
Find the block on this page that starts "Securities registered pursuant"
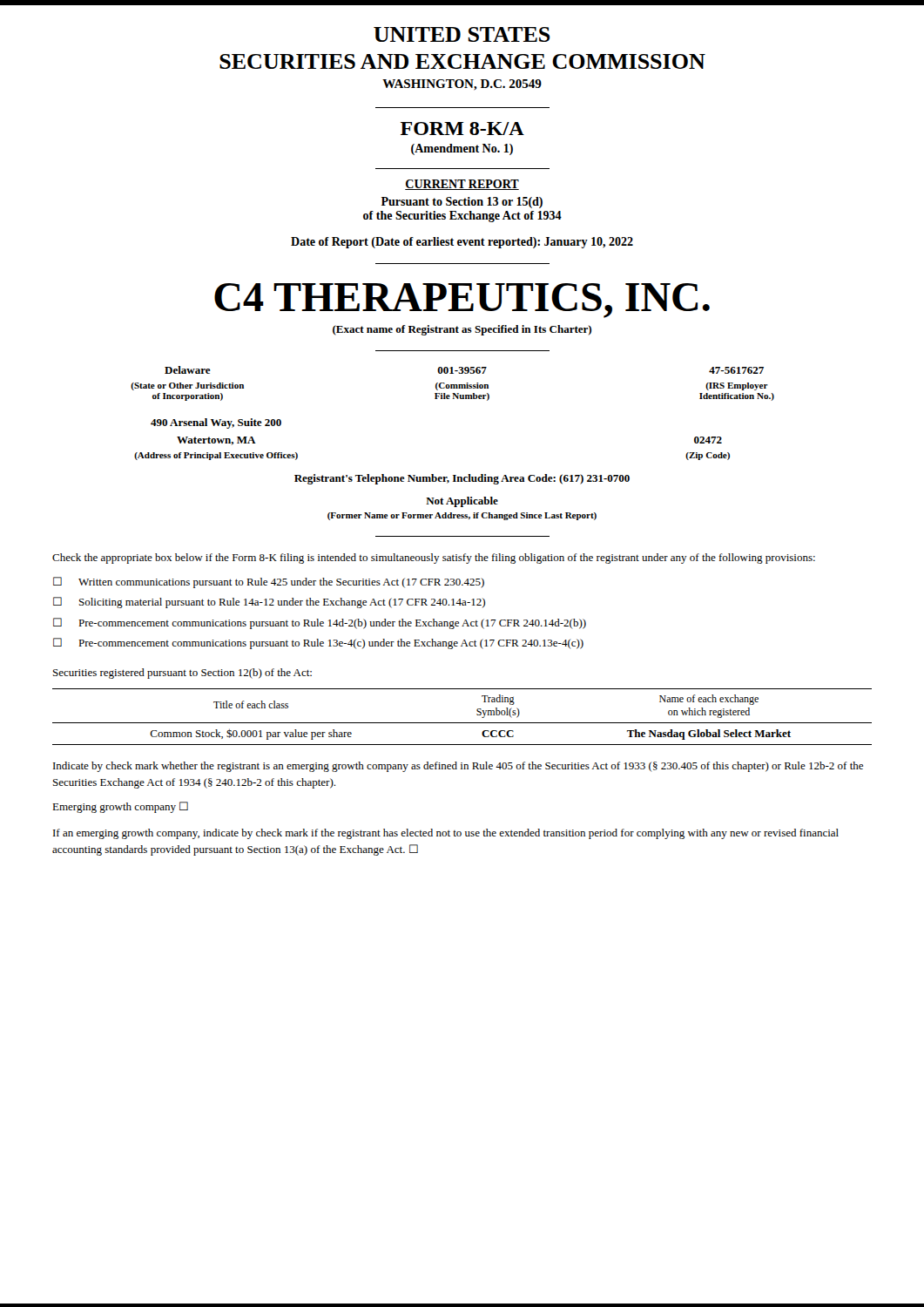[x=182, y=672]
